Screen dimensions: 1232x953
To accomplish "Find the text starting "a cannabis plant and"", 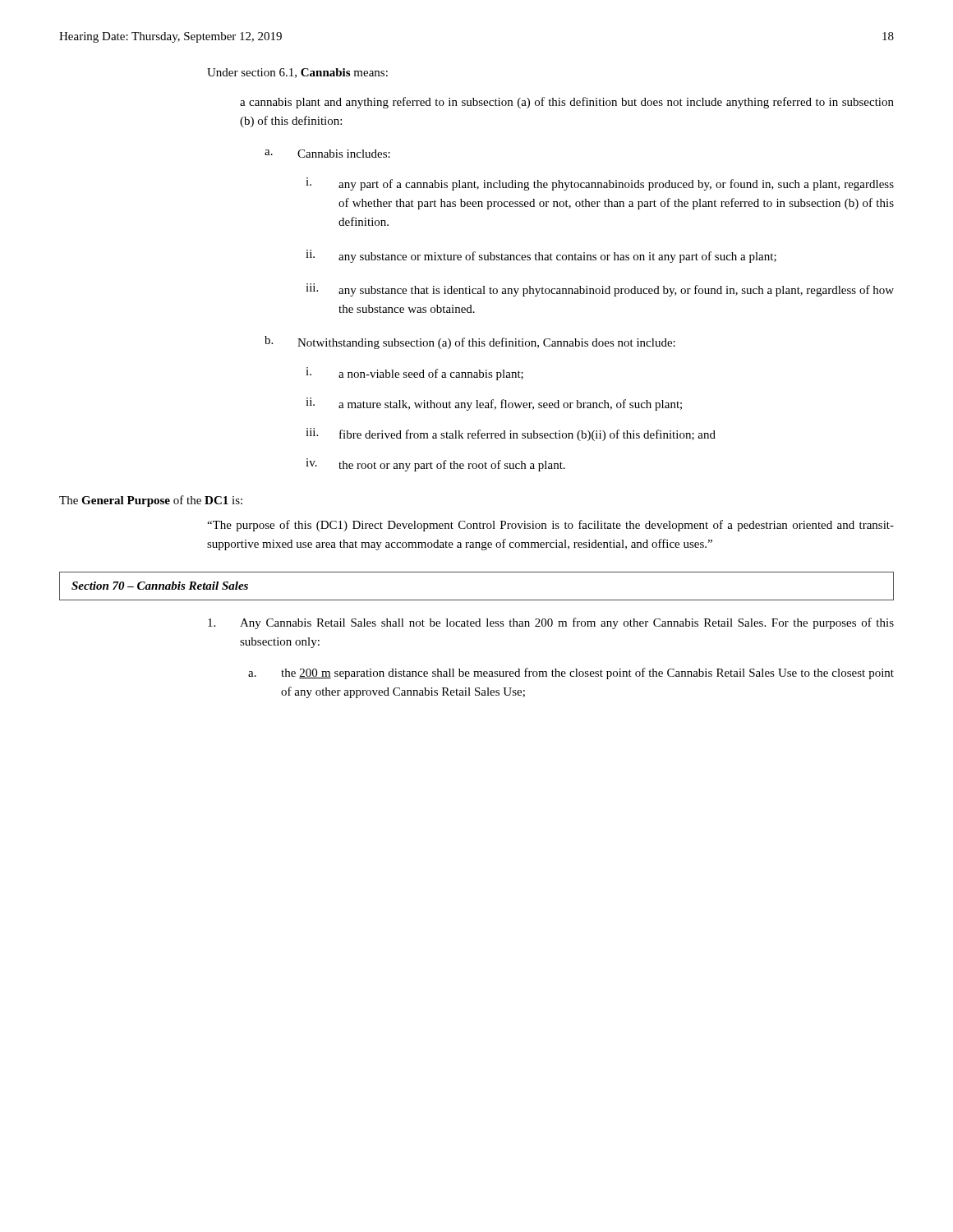I will pos(567,111).
